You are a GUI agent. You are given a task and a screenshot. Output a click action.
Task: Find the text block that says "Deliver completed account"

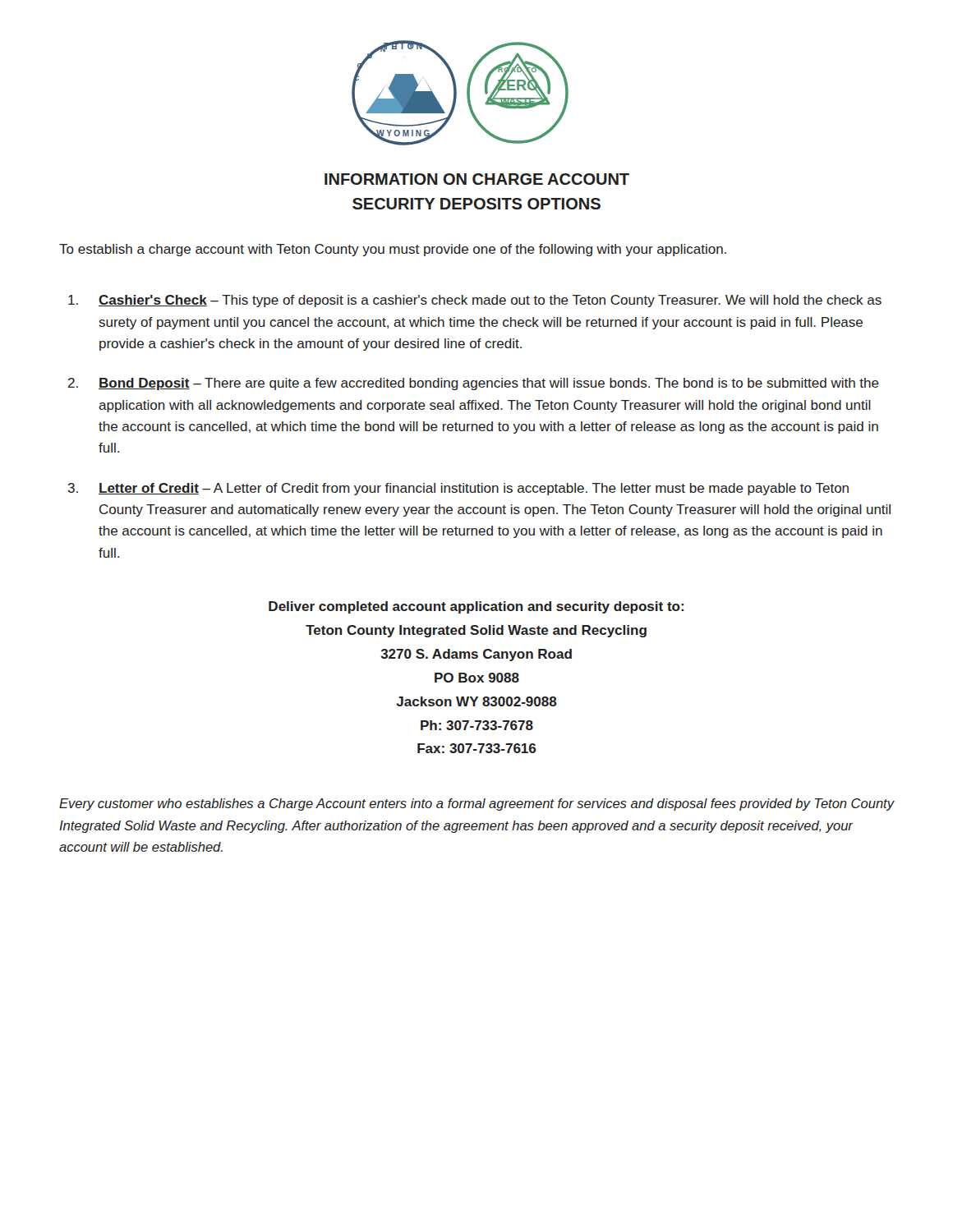click(476, 678)
